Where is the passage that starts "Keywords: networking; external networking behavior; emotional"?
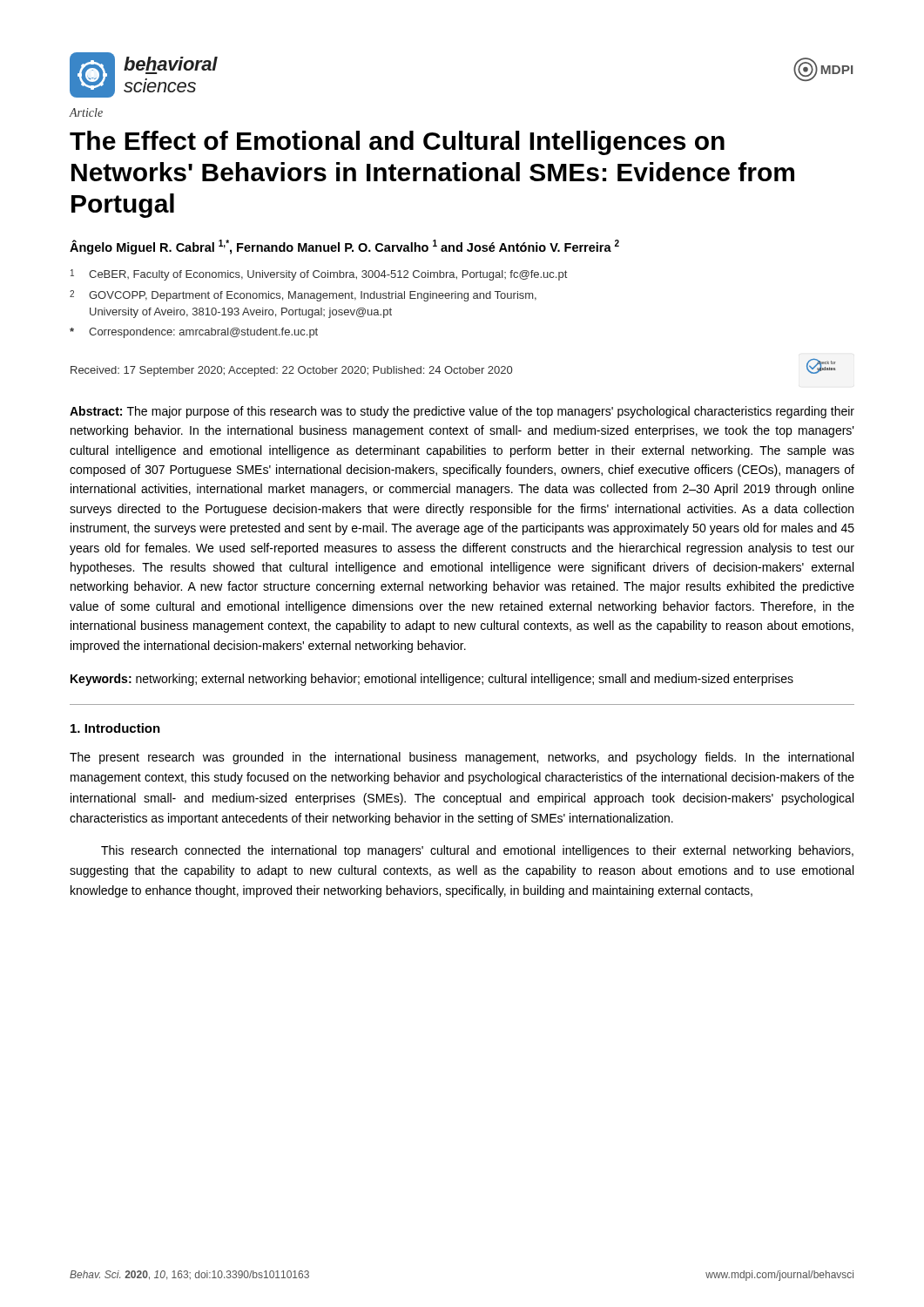924x1307 pixels. click(432, 679)
